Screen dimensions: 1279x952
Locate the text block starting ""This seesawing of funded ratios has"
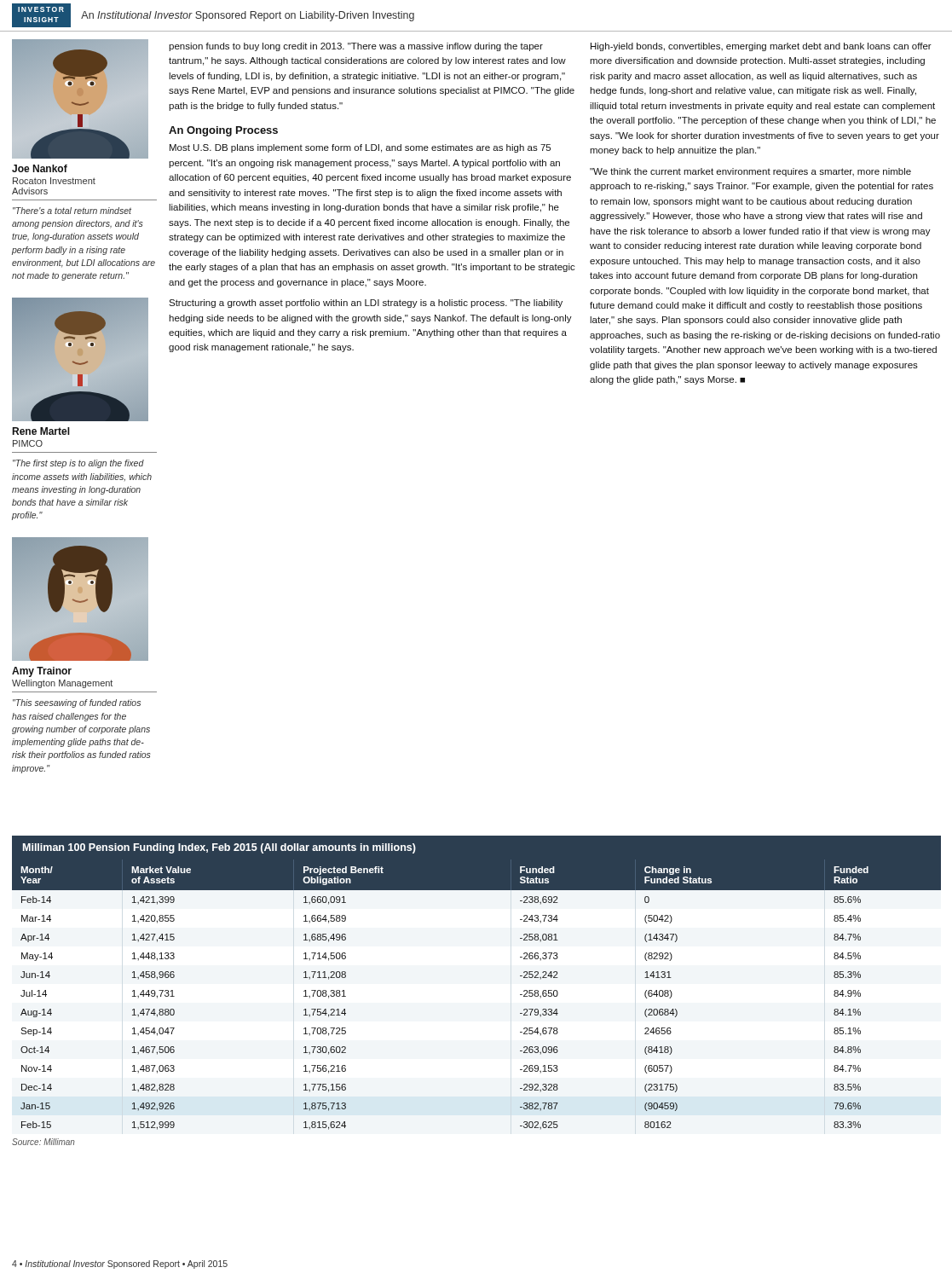[84, 736]
